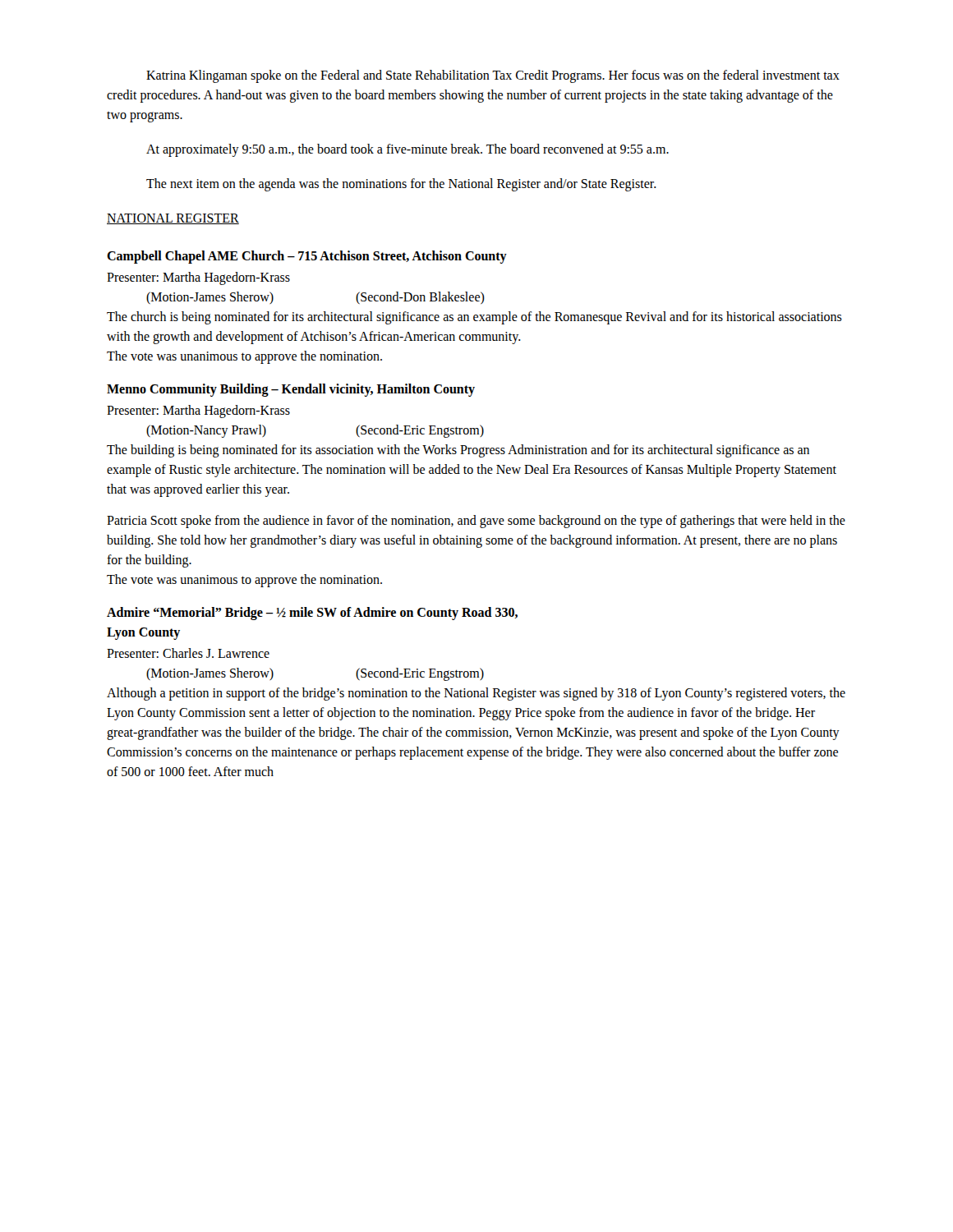This screenshot has height=1232, width=953.
Task: Navigate to the region starting "Presenter: Martha Hagedorn-Krass (Motion-James Sherow)(Second-Don Blakeslee) The church"
Action: click(x=476, y=317)
